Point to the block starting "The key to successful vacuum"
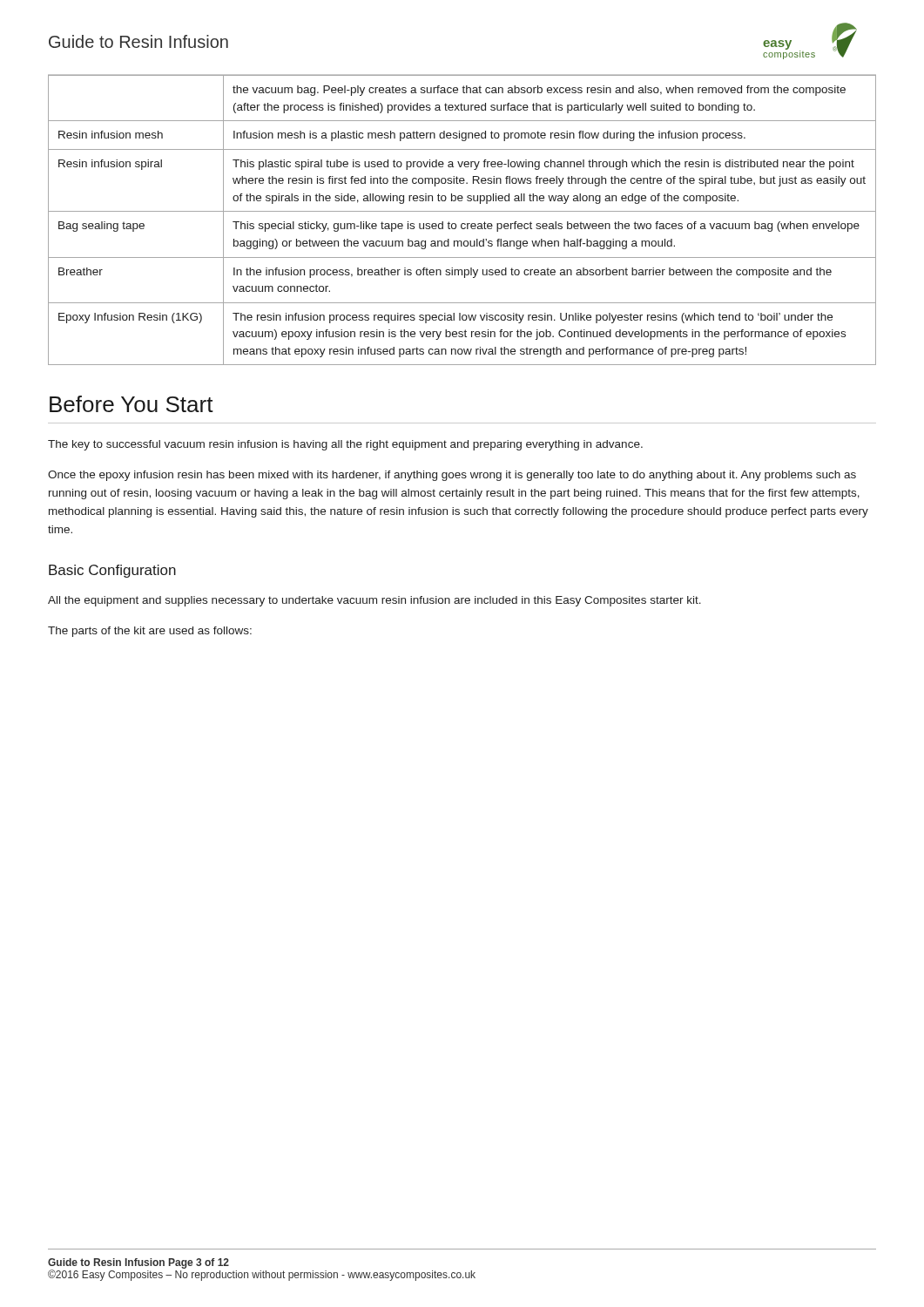Screen dimensions: 1307x924 point(346,444)
